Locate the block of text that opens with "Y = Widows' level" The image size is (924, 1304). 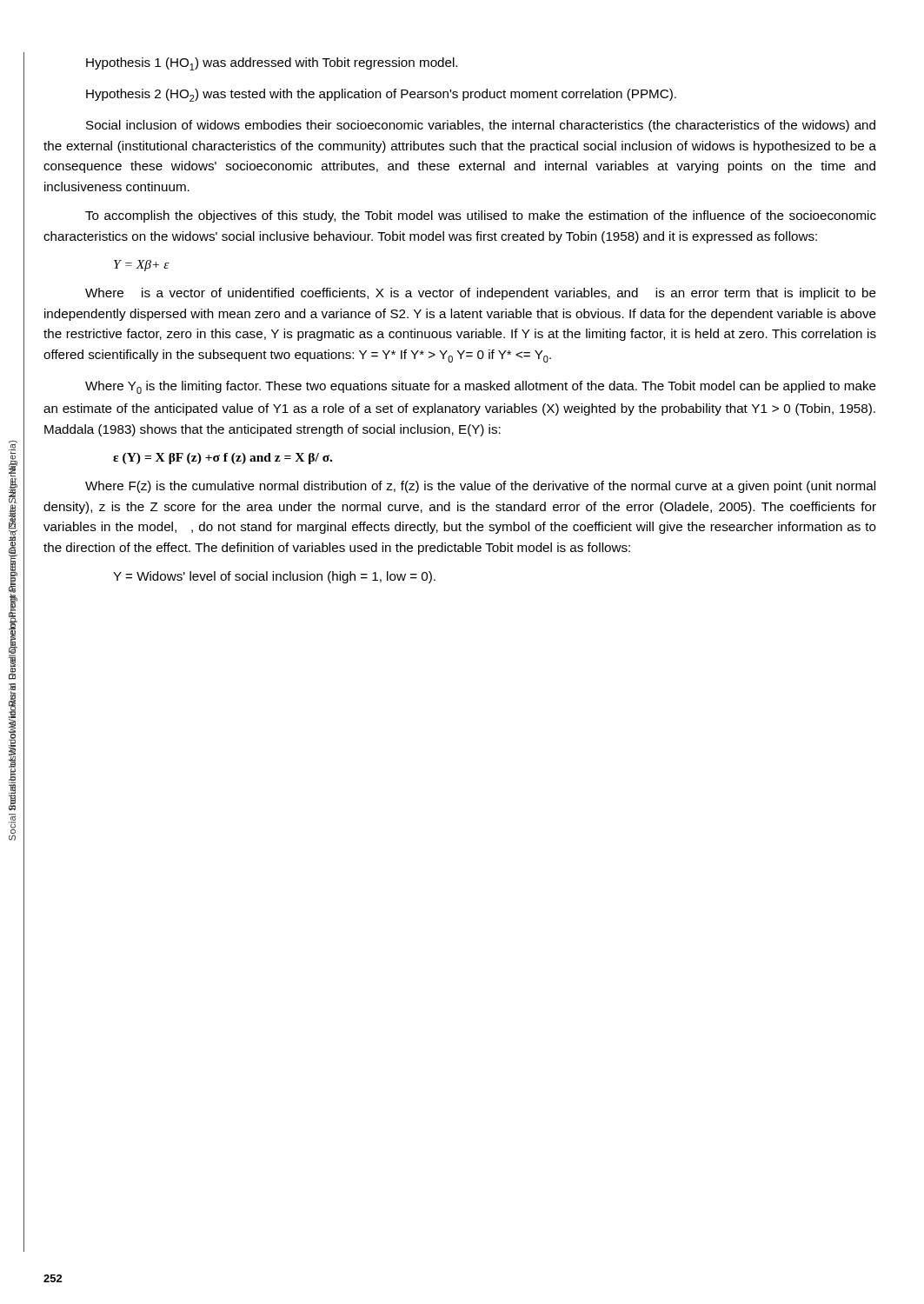coord(275,576)
